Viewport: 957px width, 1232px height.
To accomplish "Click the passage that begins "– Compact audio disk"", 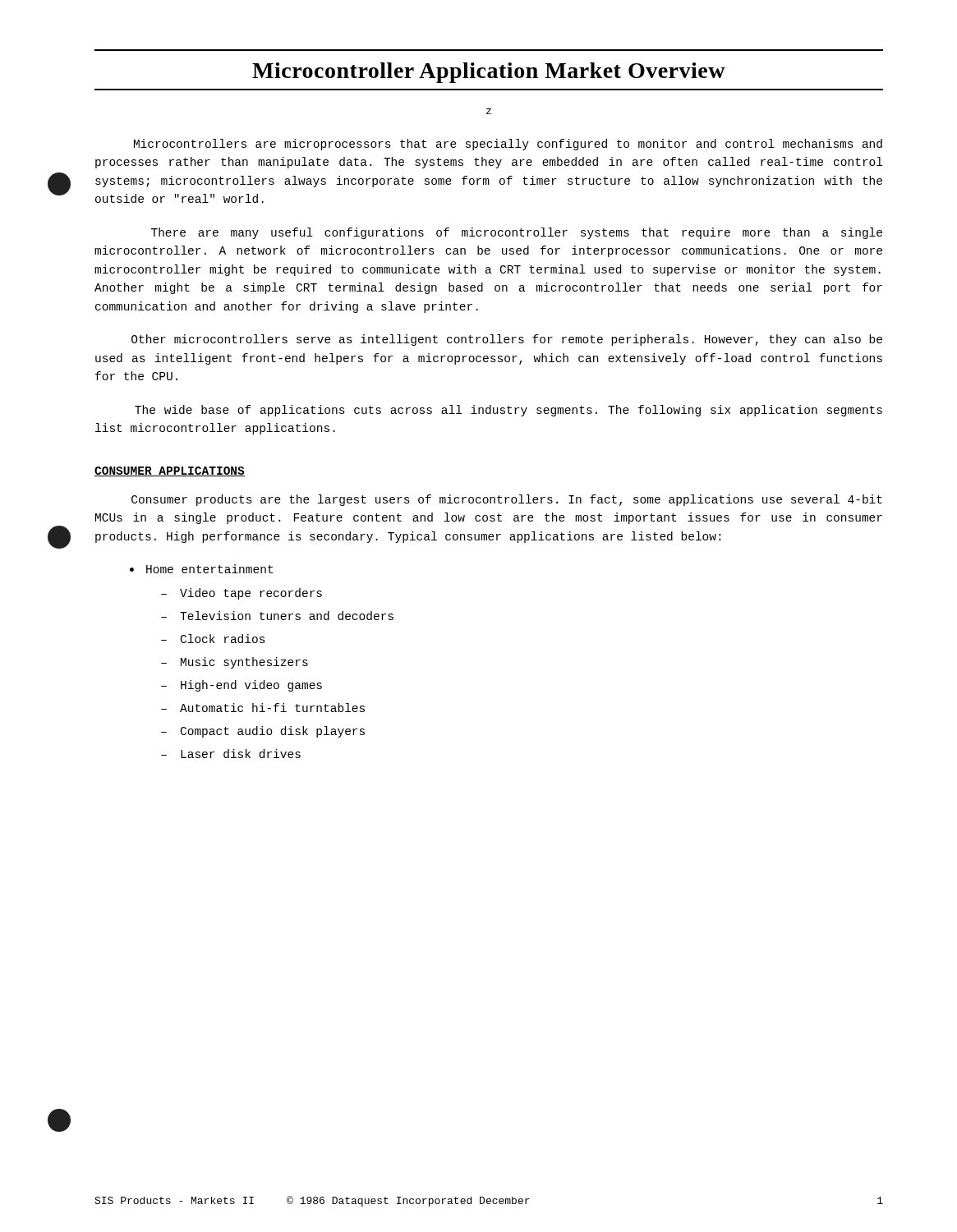I will point(263,733).
